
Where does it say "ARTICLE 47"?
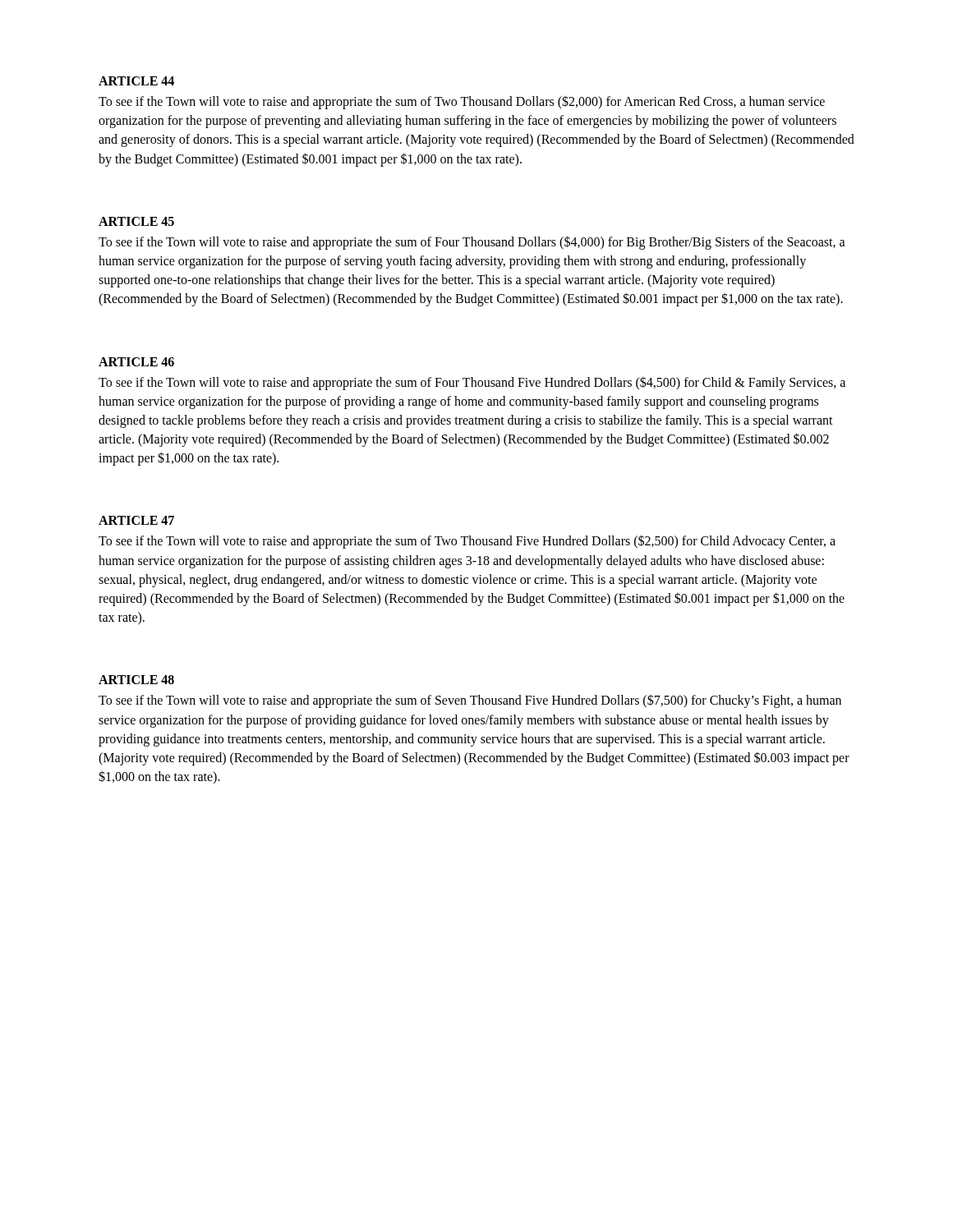tap(137, 521)
